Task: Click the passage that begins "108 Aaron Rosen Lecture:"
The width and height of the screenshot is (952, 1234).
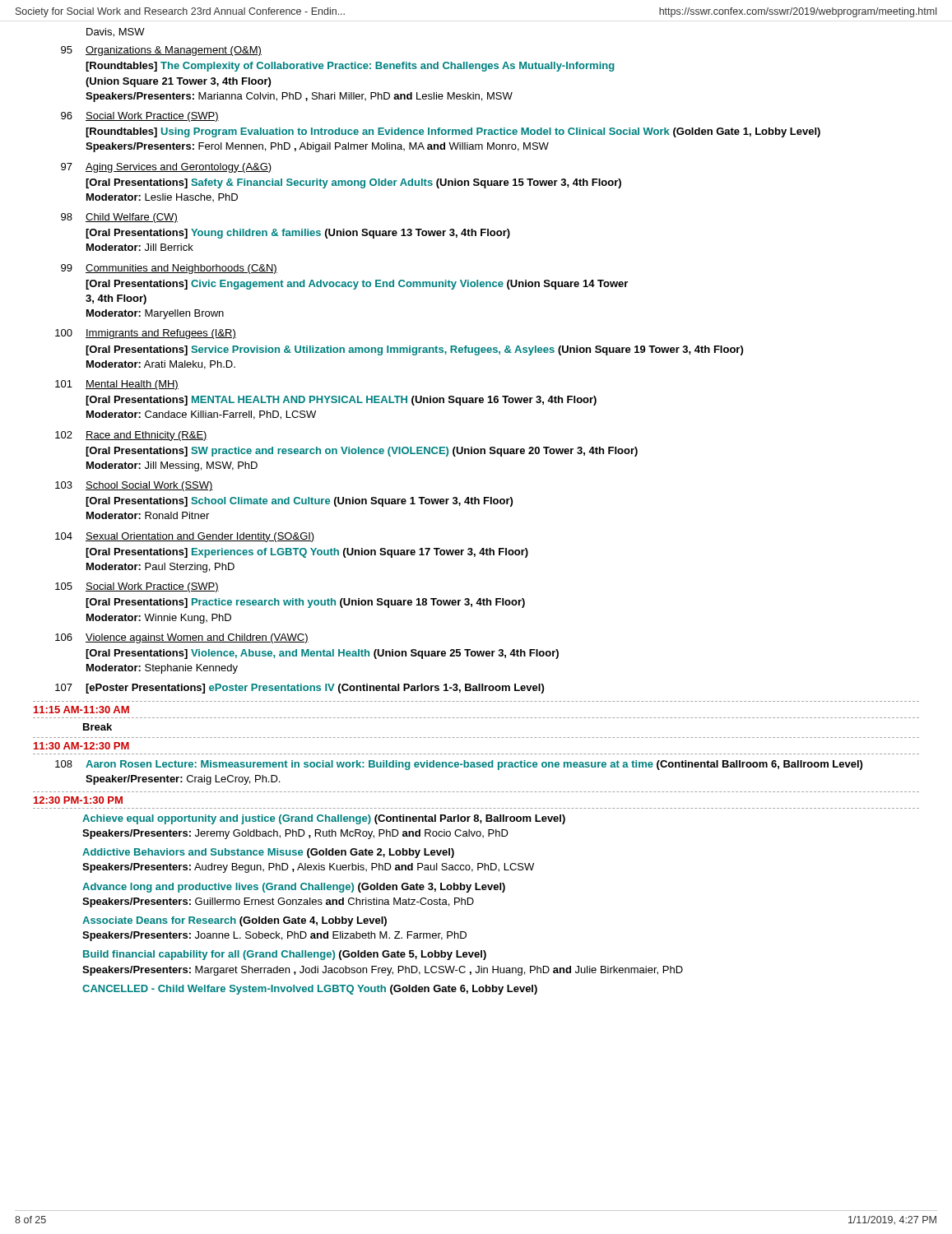Action: [476, 771]
